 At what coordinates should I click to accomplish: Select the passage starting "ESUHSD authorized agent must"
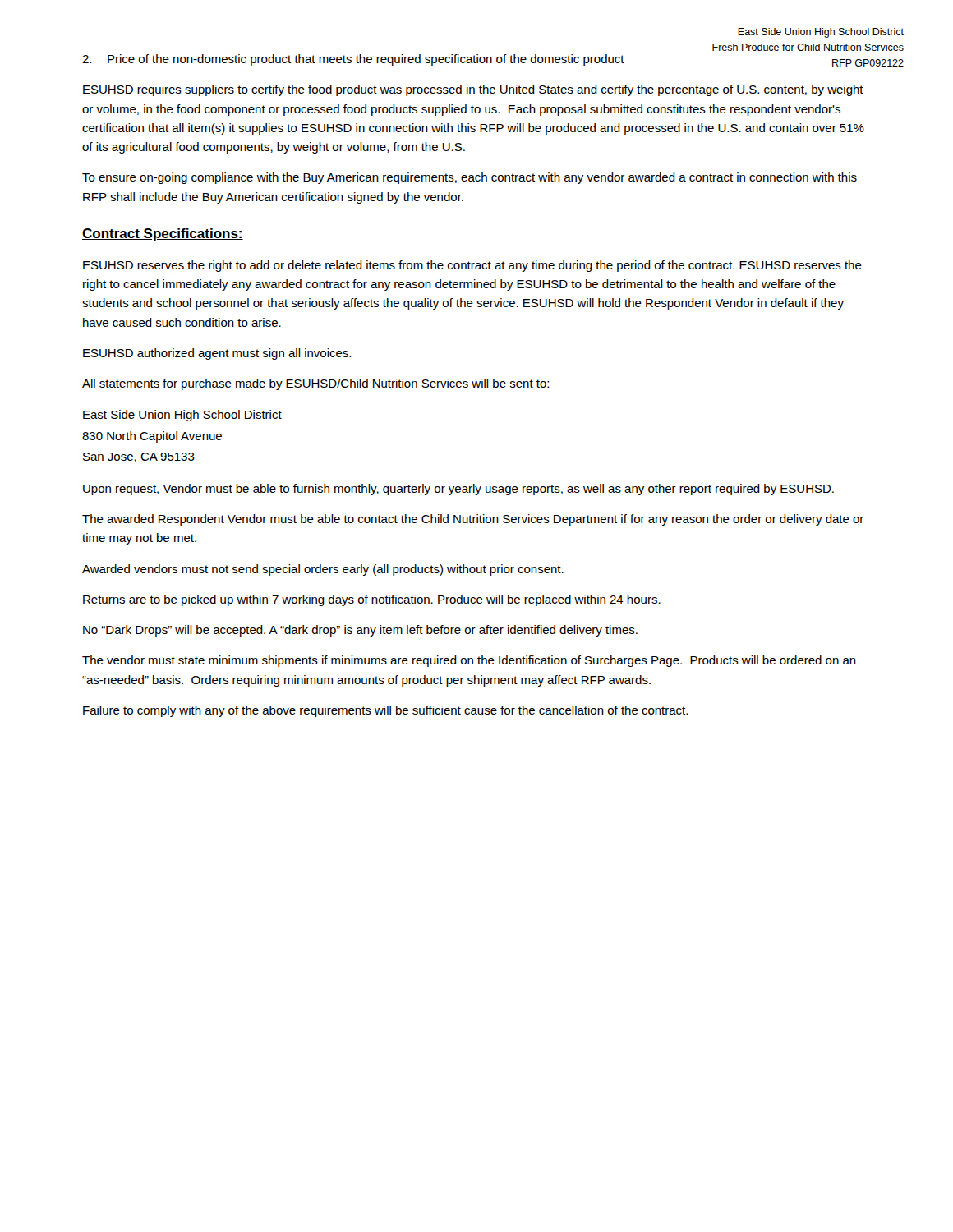(217, 353)
